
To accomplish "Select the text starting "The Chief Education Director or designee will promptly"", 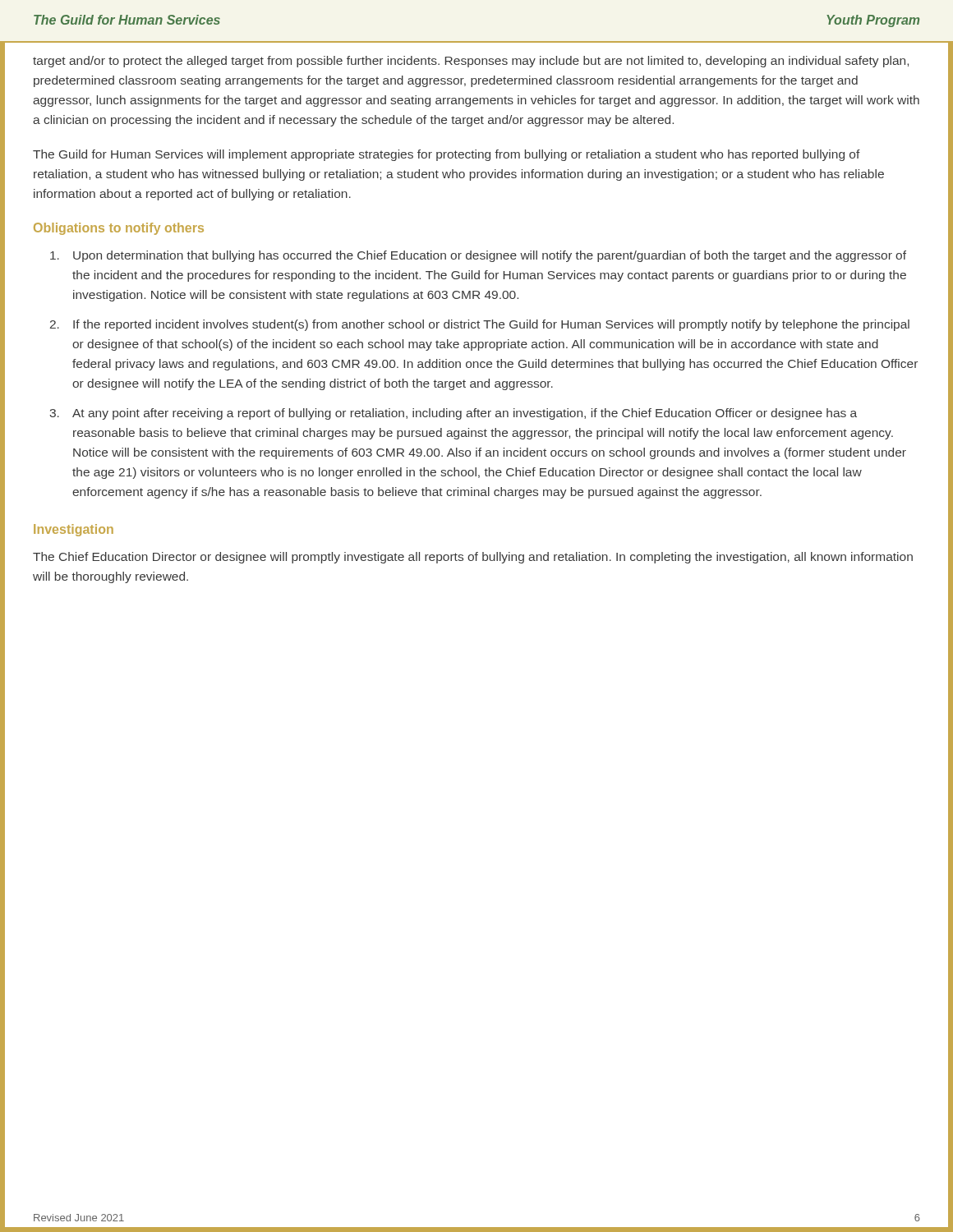I will (x=473, y=566).
